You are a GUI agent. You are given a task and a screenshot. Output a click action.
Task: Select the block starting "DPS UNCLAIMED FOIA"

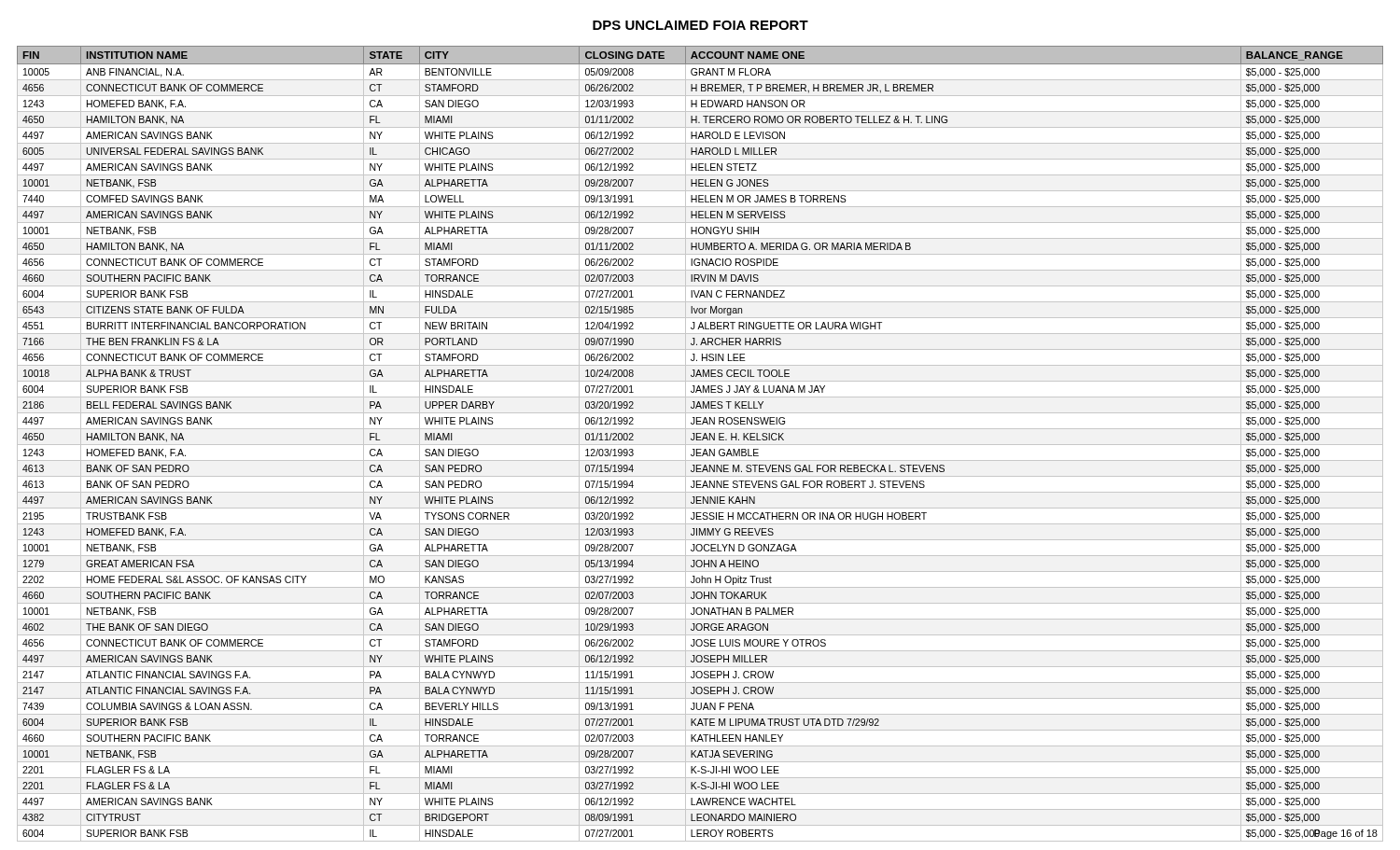[700, 25]
